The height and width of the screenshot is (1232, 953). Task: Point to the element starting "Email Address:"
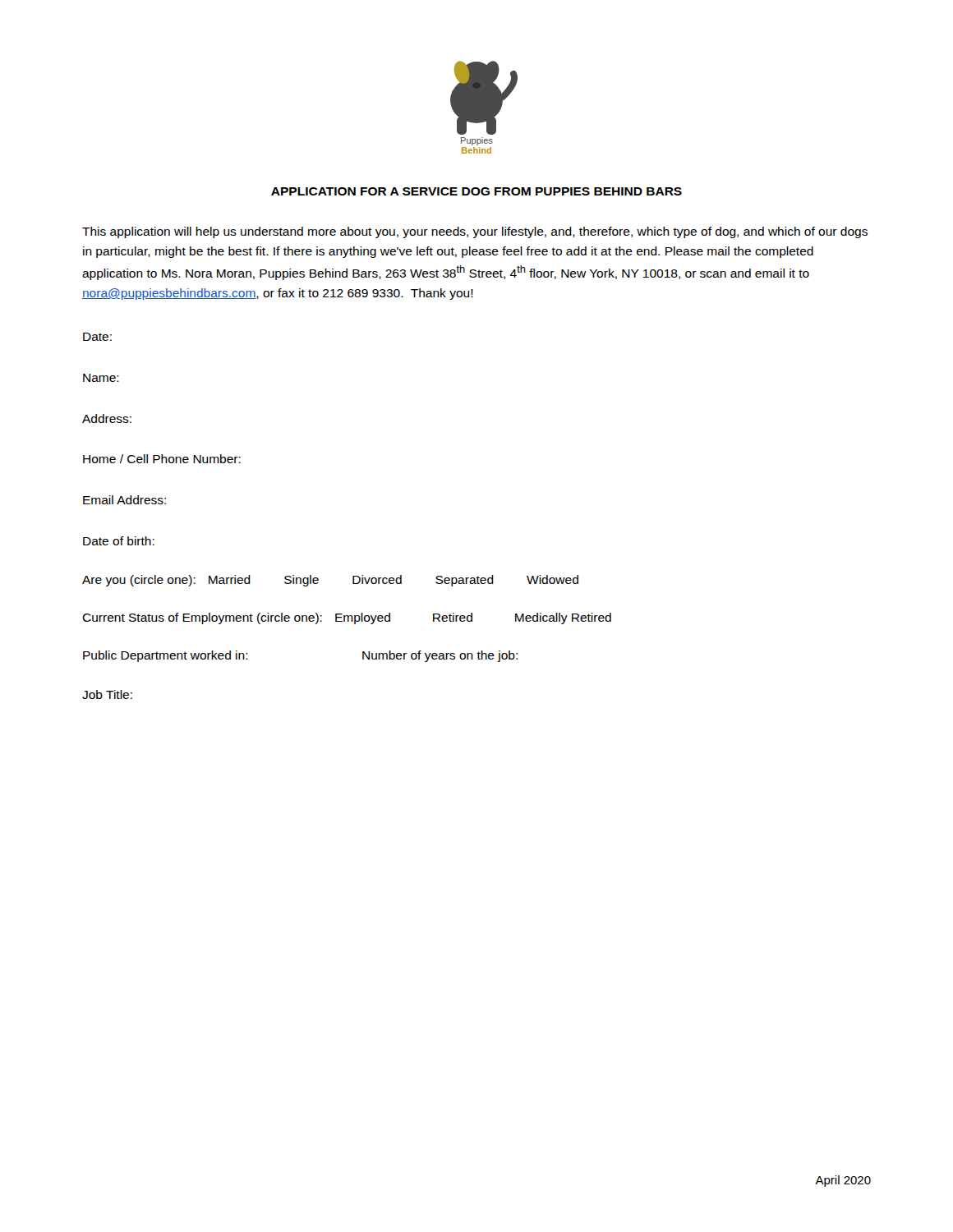[x=125, y=500]
